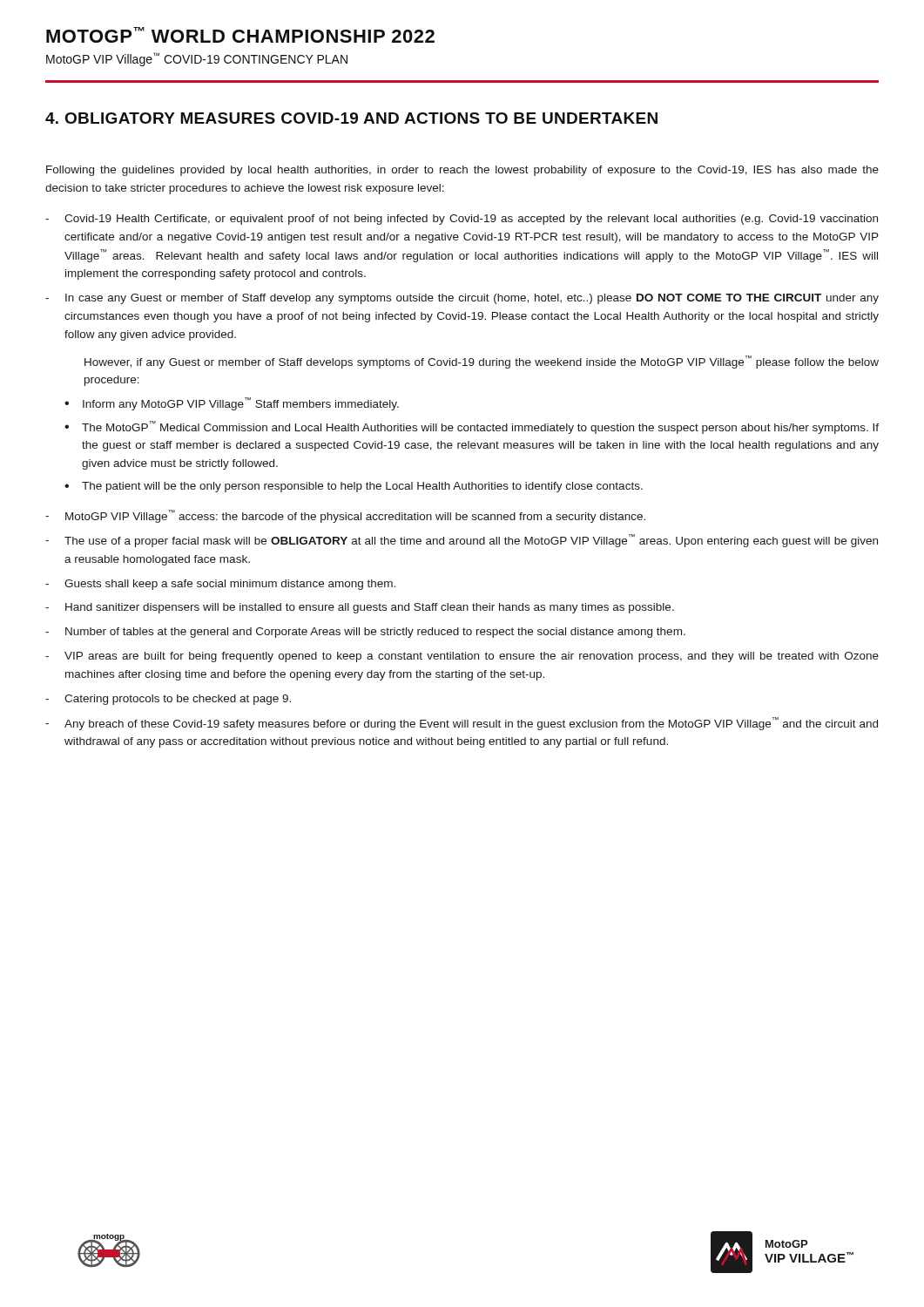Screen dimensions: 1307x924
Task: Locate the block starting "- The use of a proper facial"
Action: click(462, 550)
